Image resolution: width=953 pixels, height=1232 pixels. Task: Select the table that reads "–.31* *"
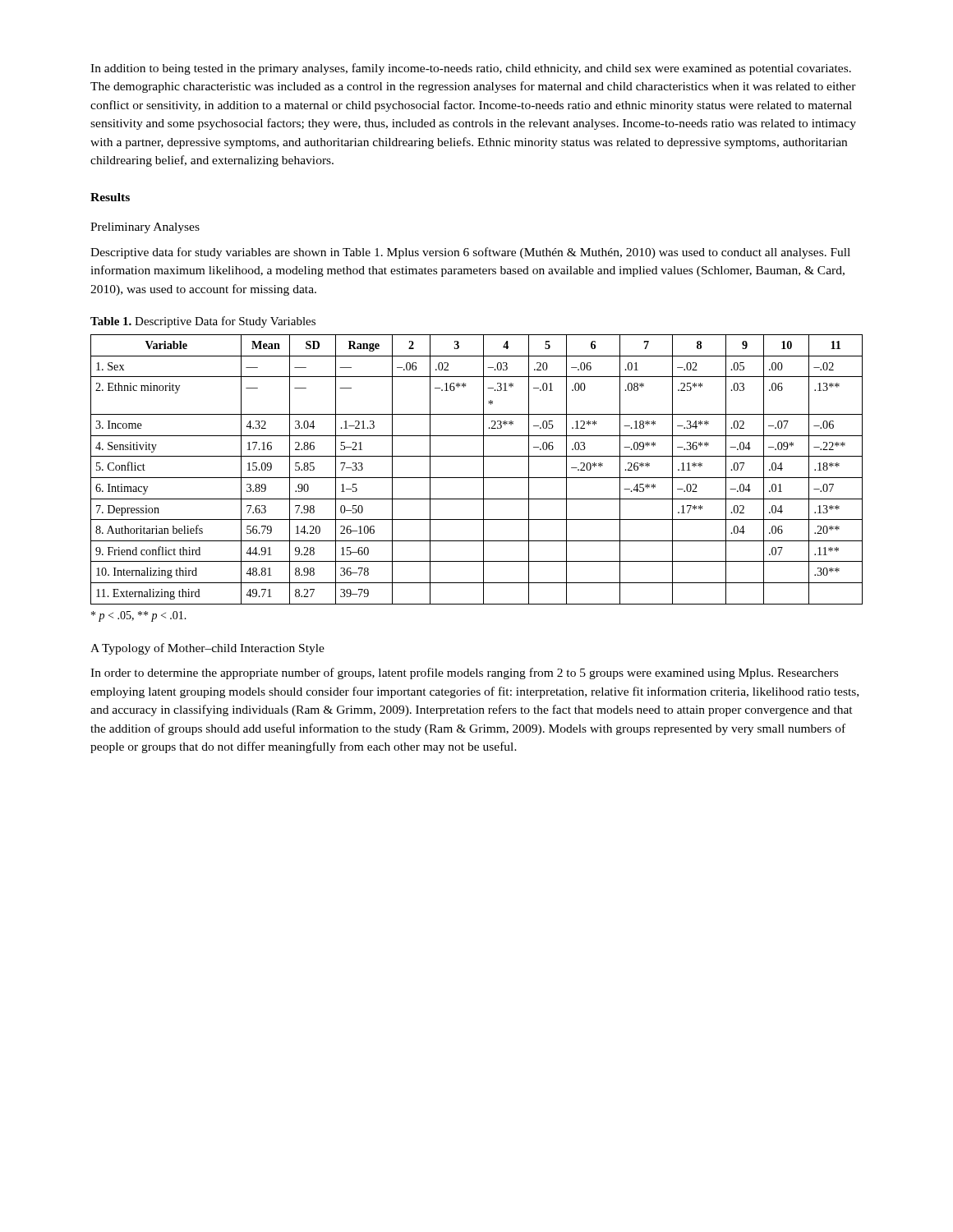click(x=476, y=469)
